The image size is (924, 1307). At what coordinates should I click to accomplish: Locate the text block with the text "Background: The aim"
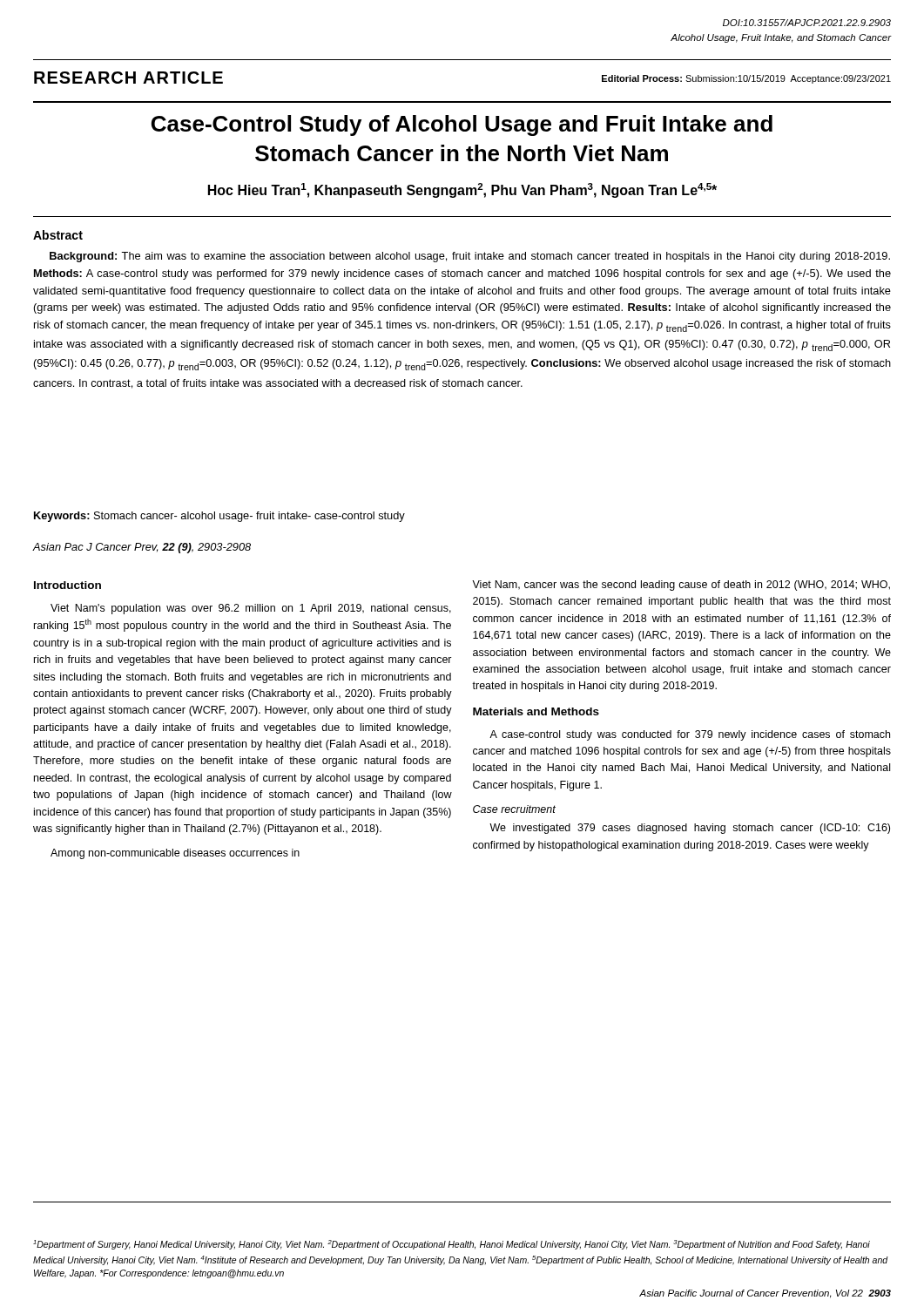462,319
